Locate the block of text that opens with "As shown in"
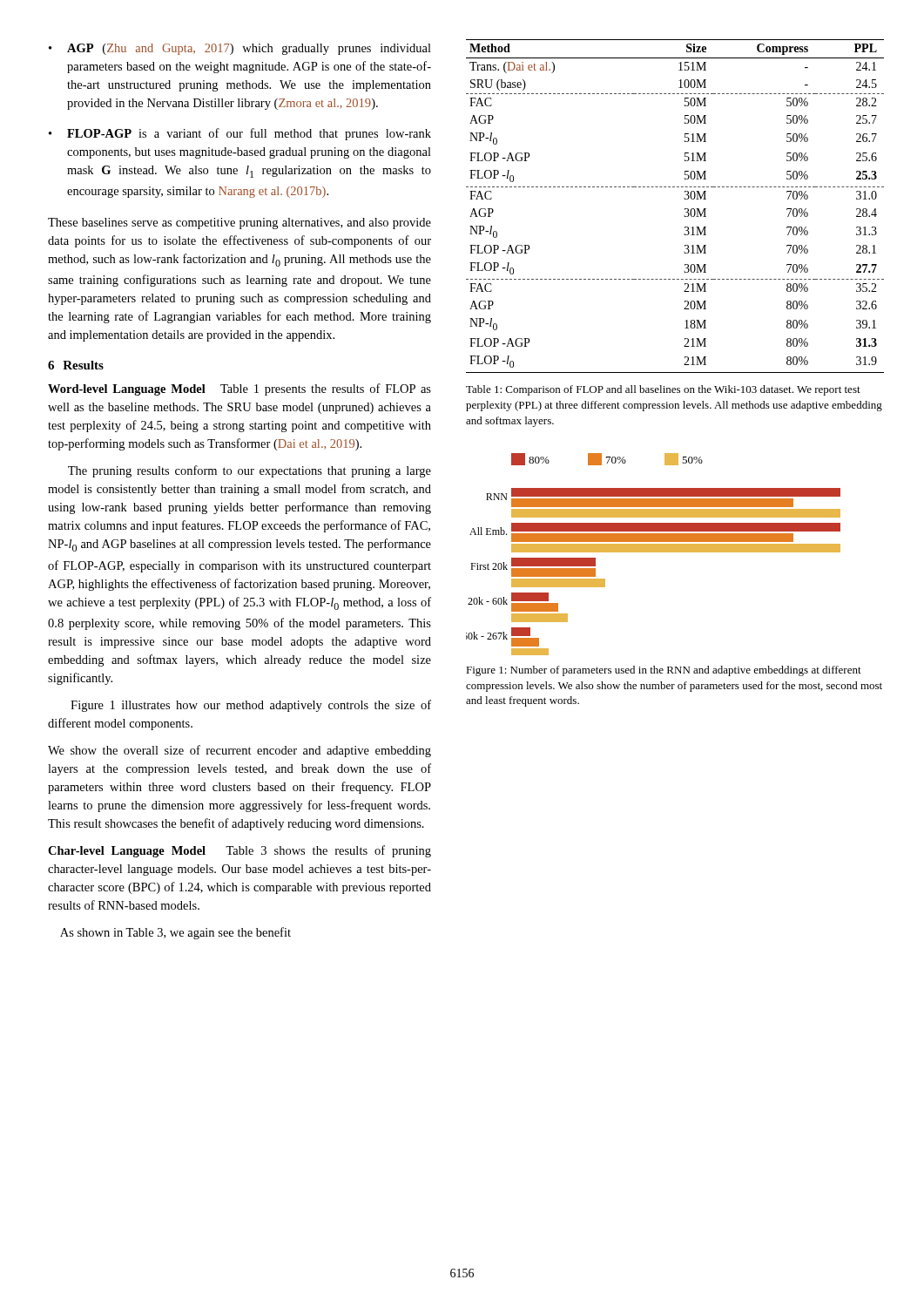This screenshot has height=1307, width=924. [x=169, y=932]
